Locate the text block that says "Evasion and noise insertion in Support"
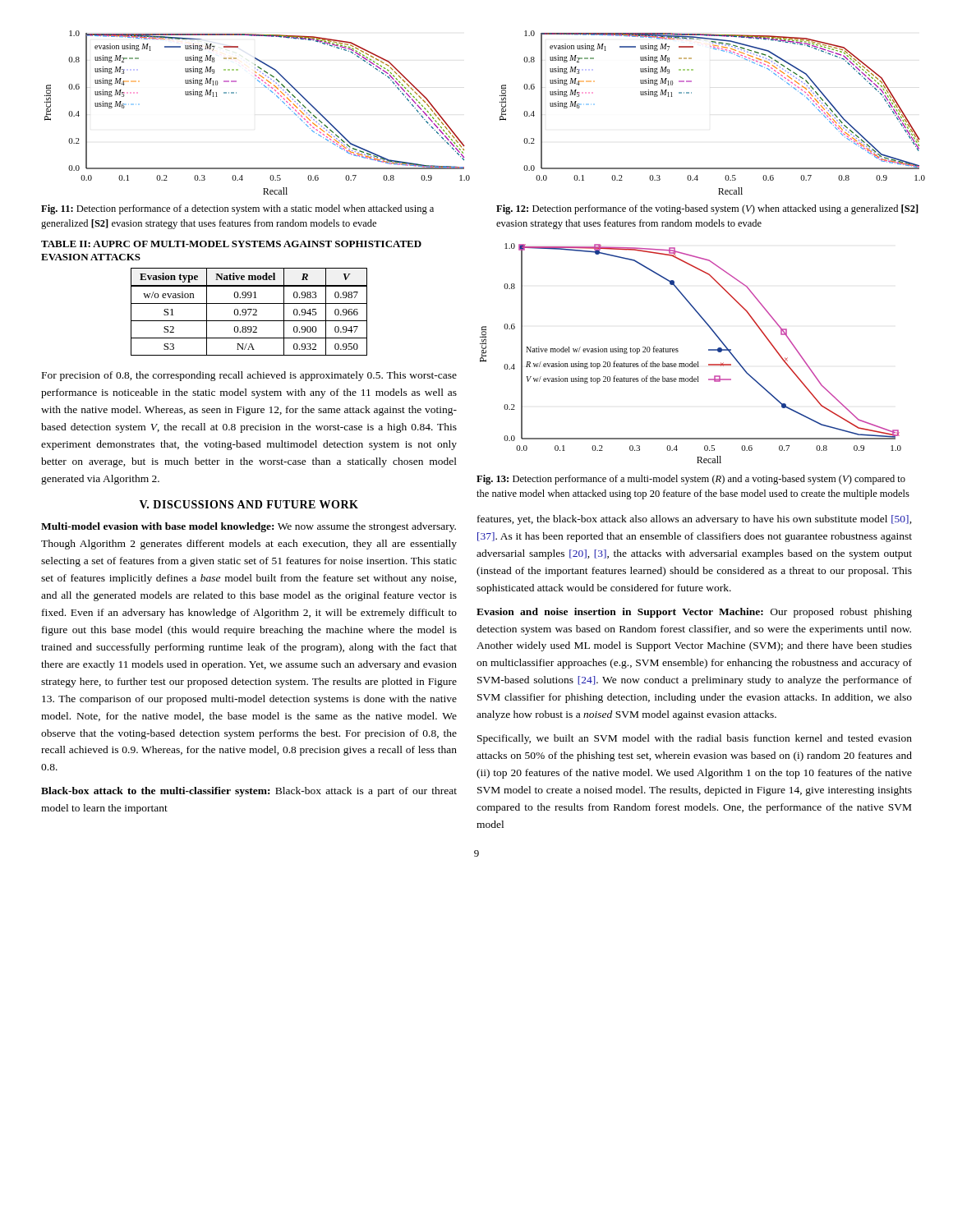The image size is (953, 1232). 694,663
